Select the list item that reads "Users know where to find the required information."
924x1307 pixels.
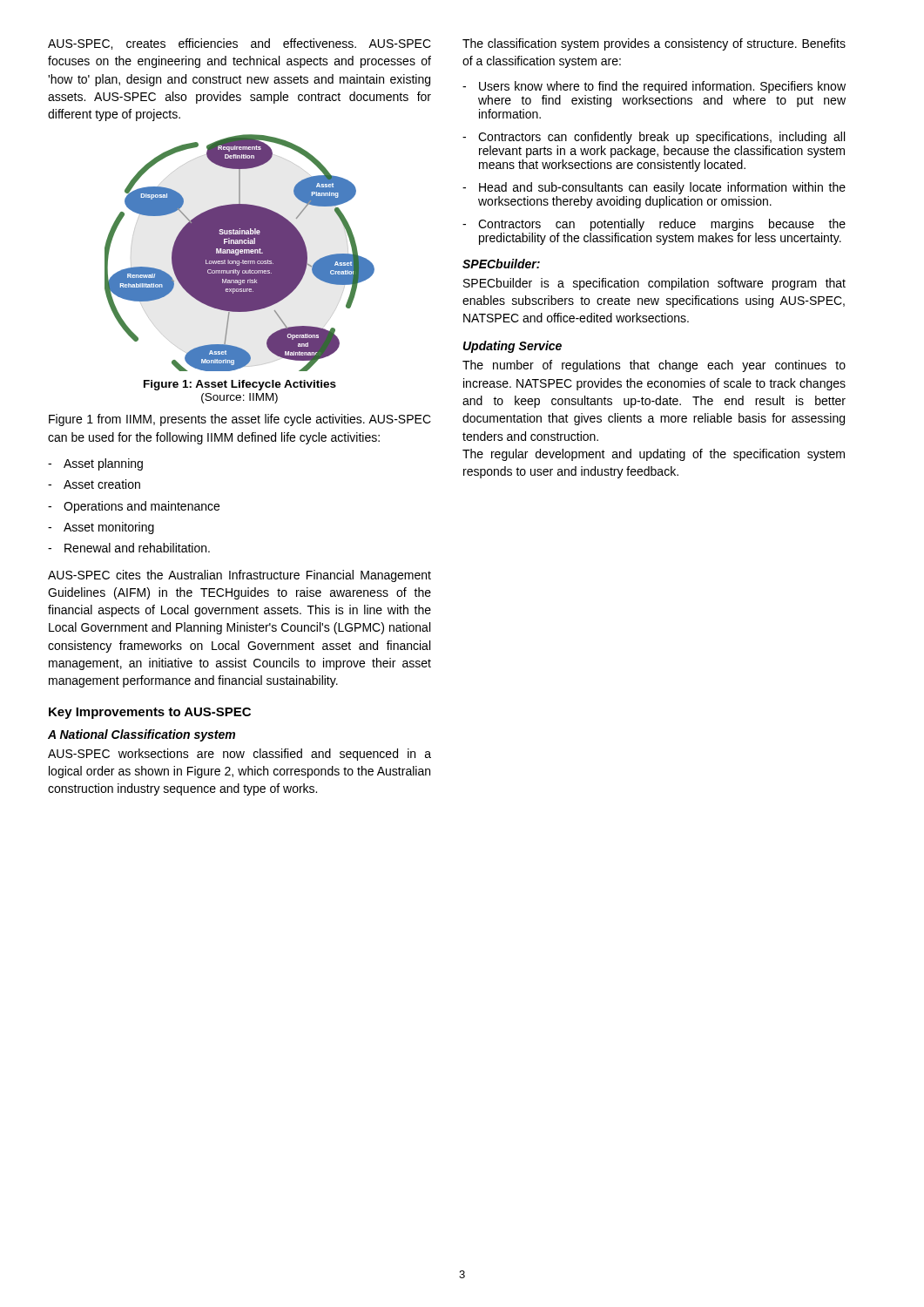(654, 100)
